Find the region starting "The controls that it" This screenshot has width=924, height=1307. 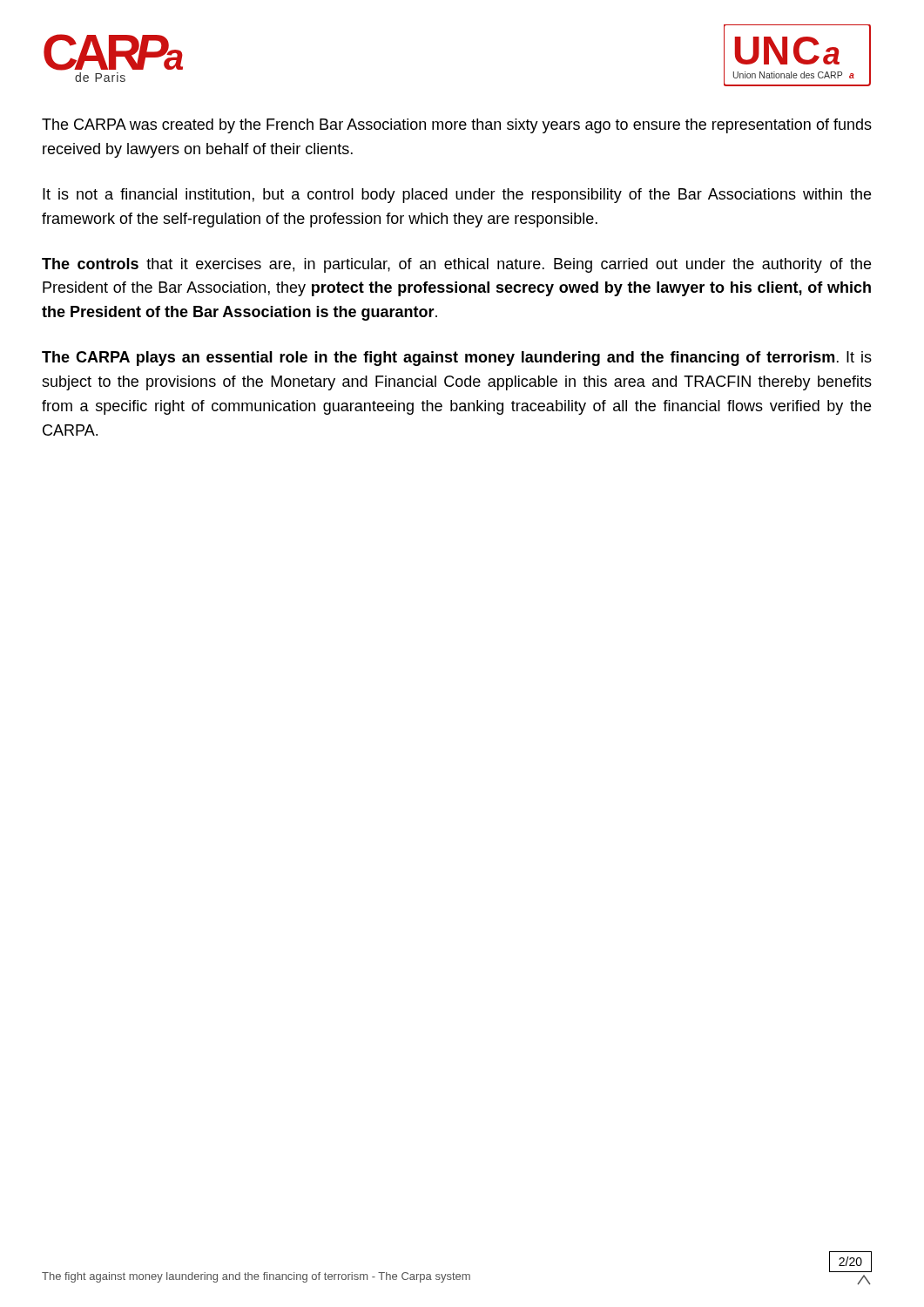(x=457, y=288)
